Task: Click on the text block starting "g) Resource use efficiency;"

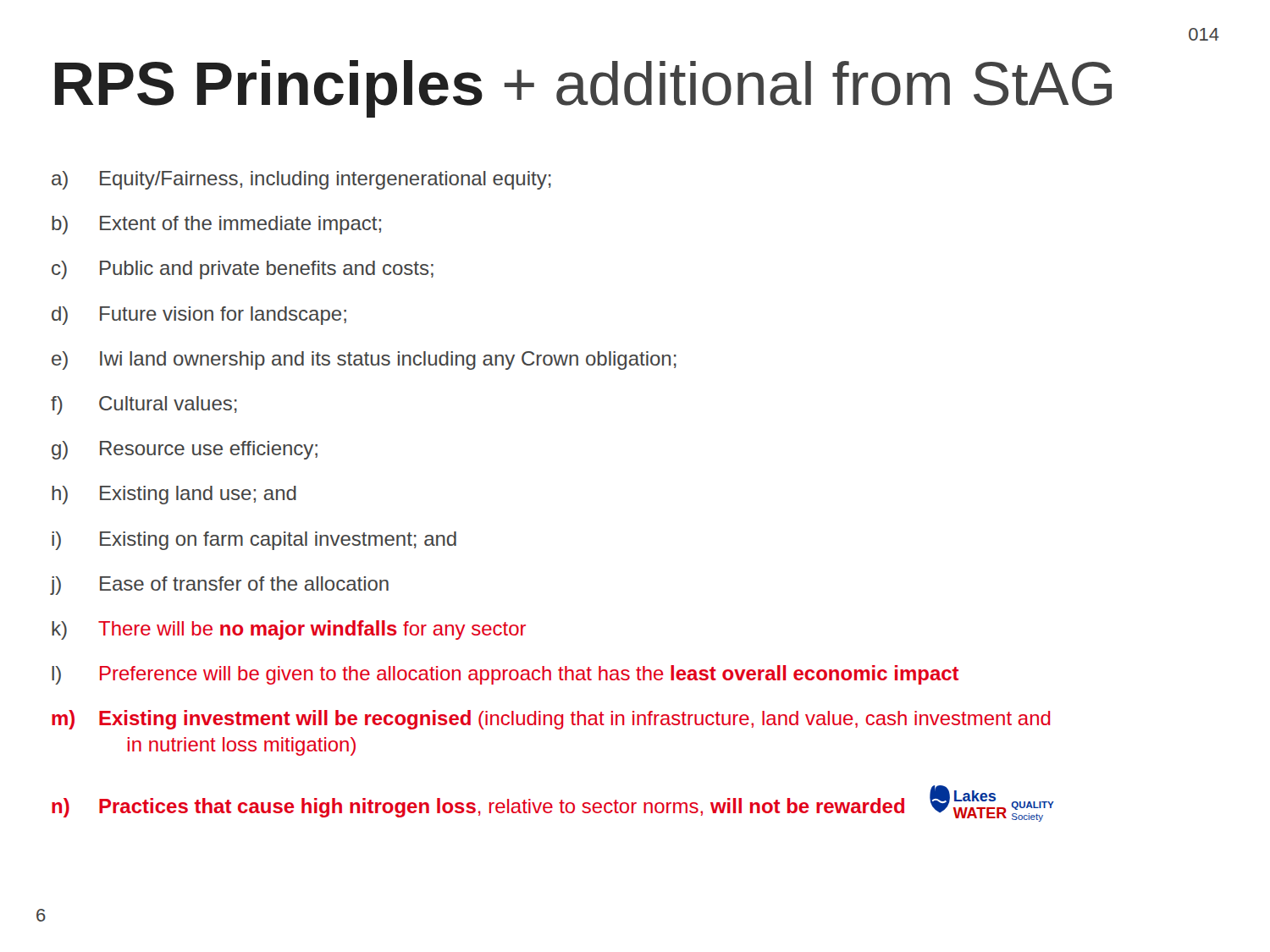Action: [x=185, y=450]
